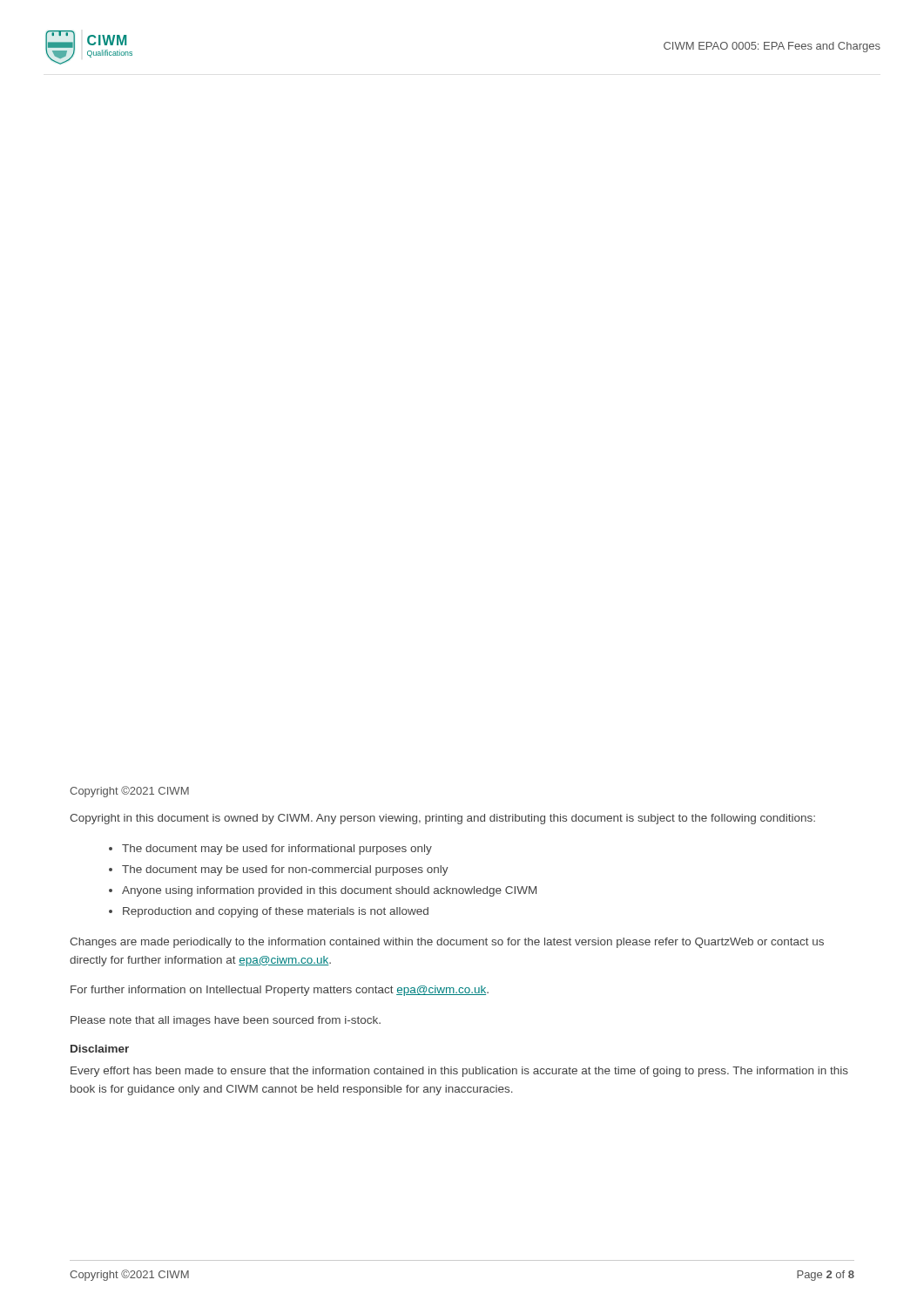Find the block on this page that starts "The document may be used for informational purposes"
Screen dimensions: 1307x924
277,848
